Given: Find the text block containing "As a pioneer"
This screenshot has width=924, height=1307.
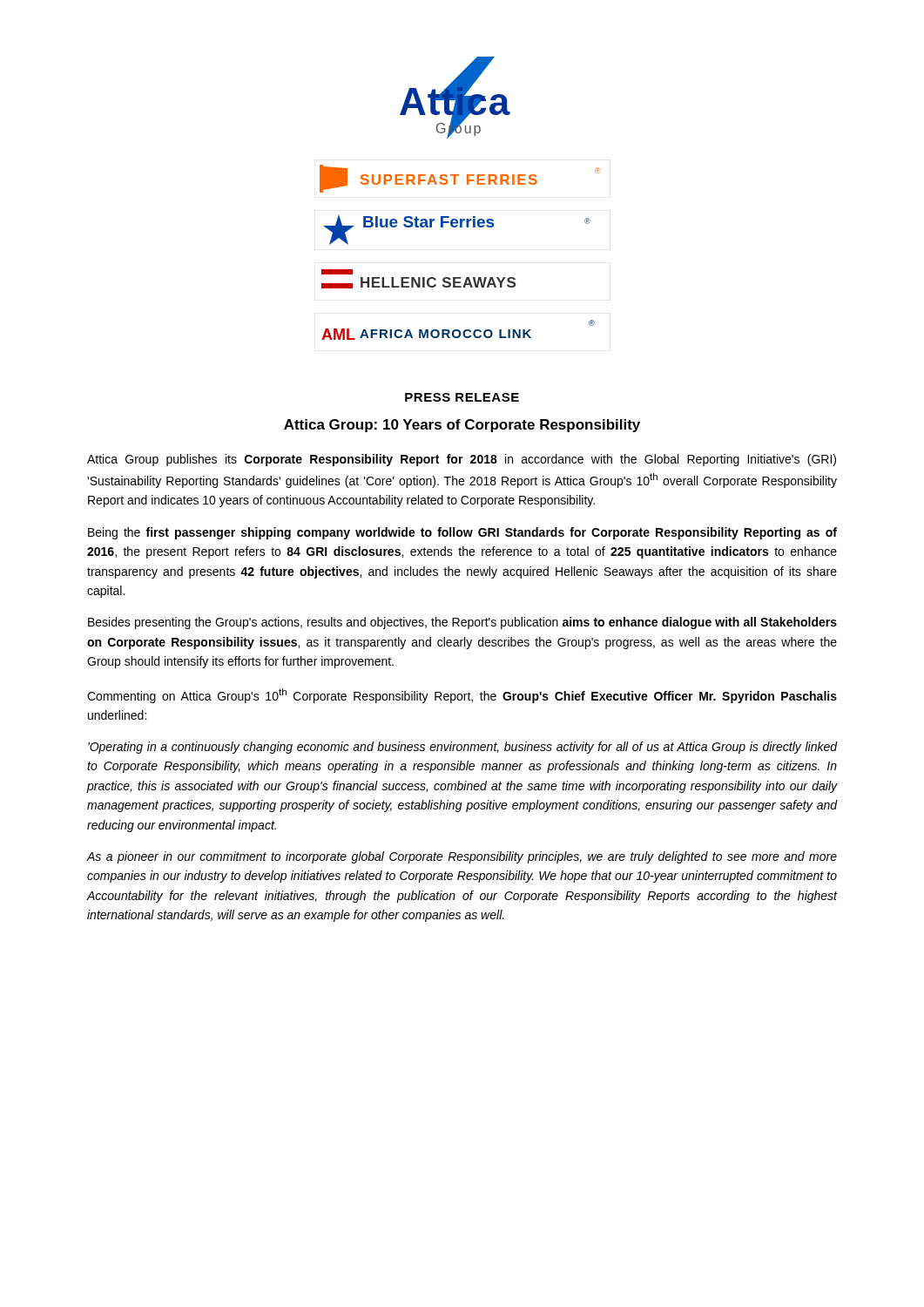Looking at the screenshot, I should pyautogui.click(x=462, y=886).
